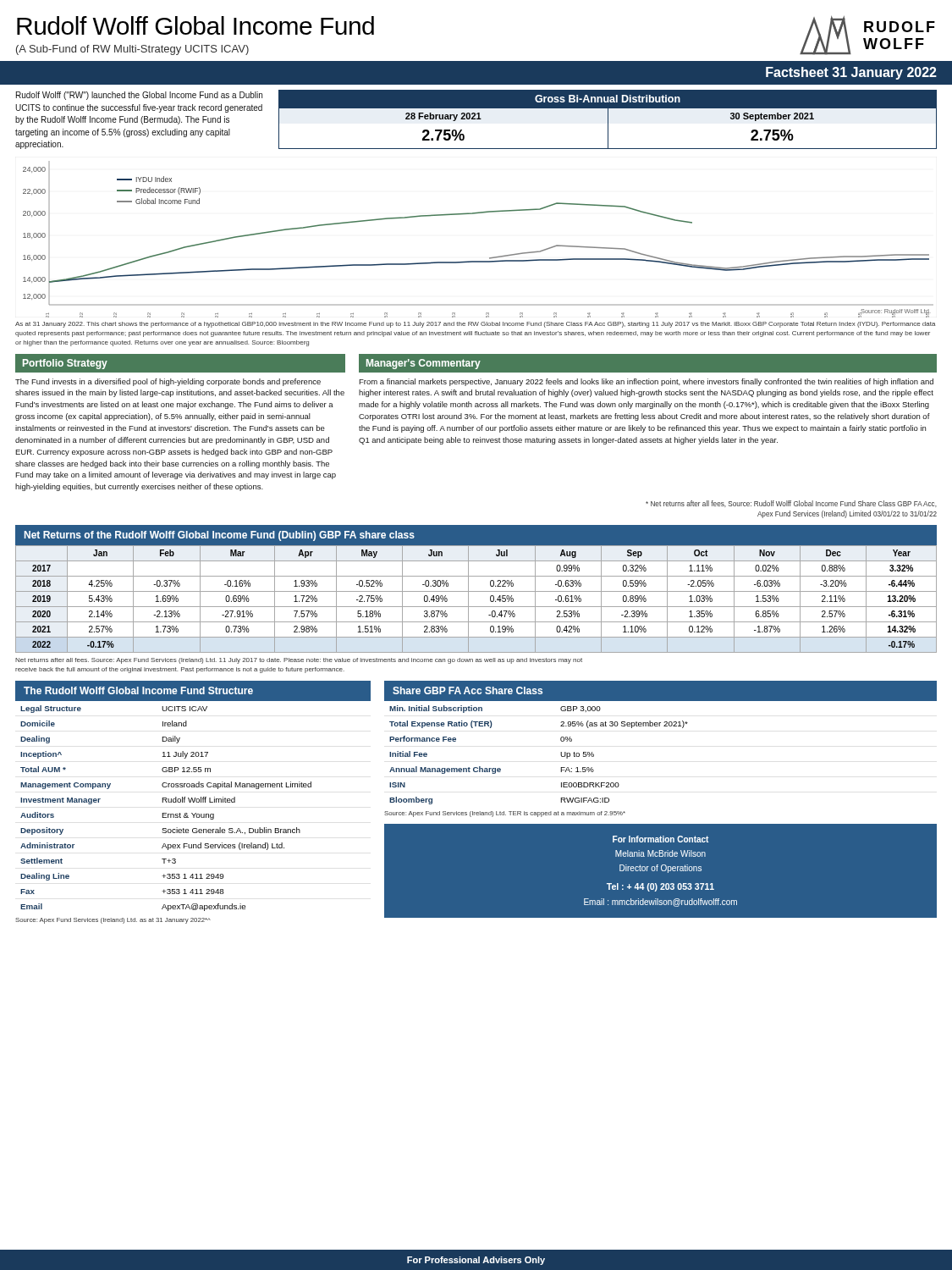
Task: Select the region starting "The Fund invests in a diversified pool of"
Action: (x=180, y=434)
